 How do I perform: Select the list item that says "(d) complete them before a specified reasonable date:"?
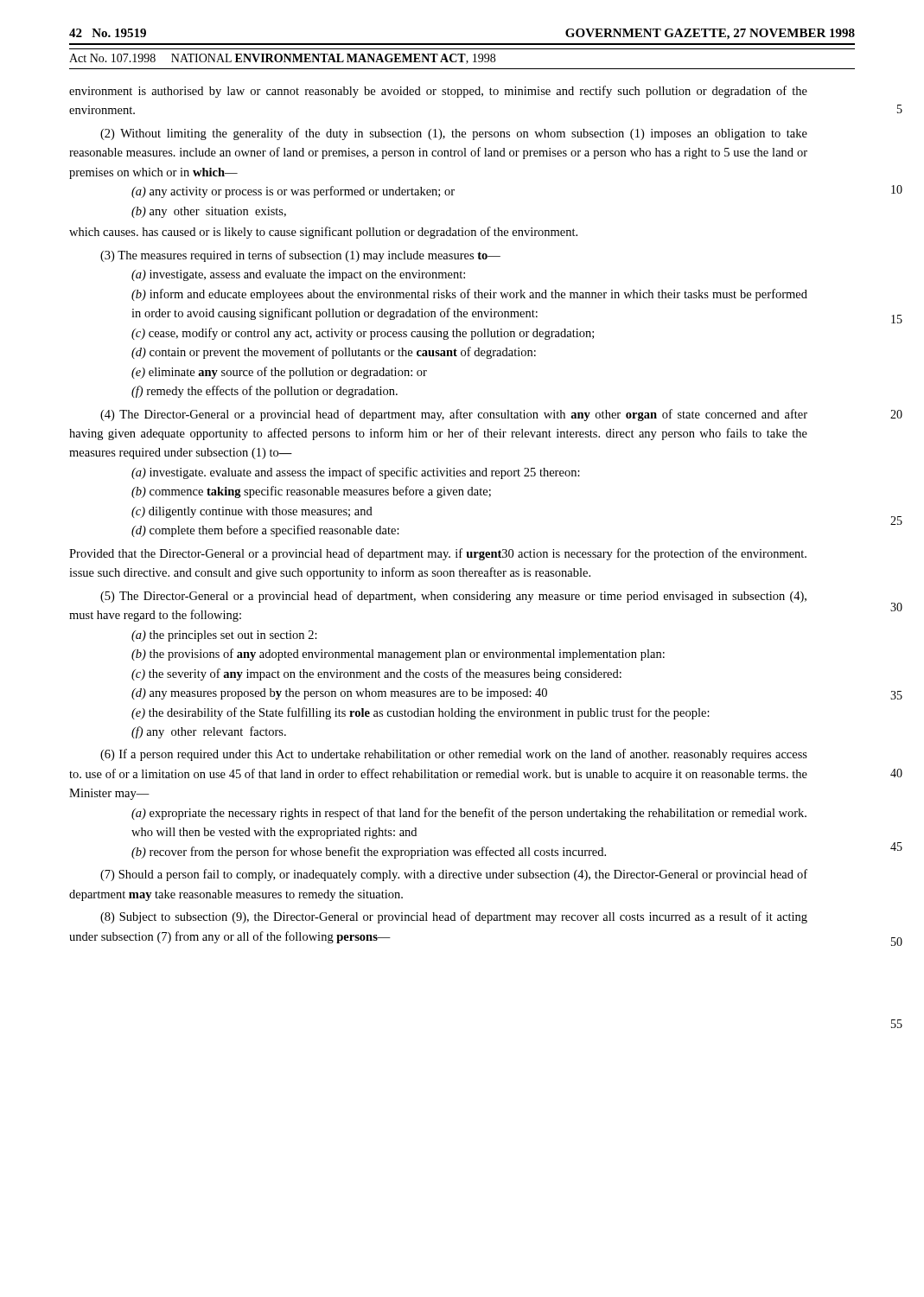[265, 531]
